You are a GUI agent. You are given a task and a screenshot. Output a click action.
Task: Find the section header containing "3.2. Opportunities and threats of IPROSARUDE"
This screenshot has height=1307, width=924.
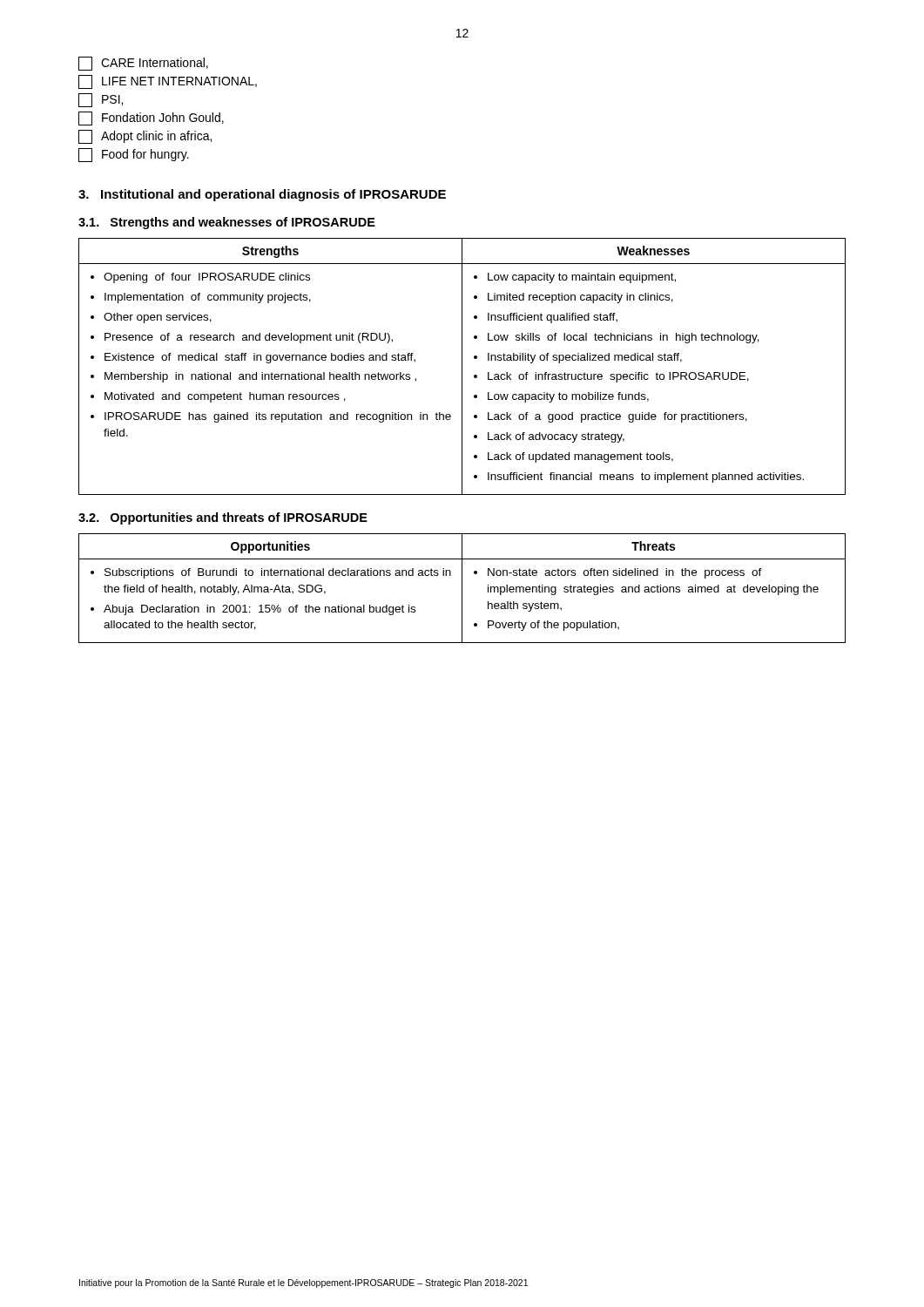pos(223,517)
